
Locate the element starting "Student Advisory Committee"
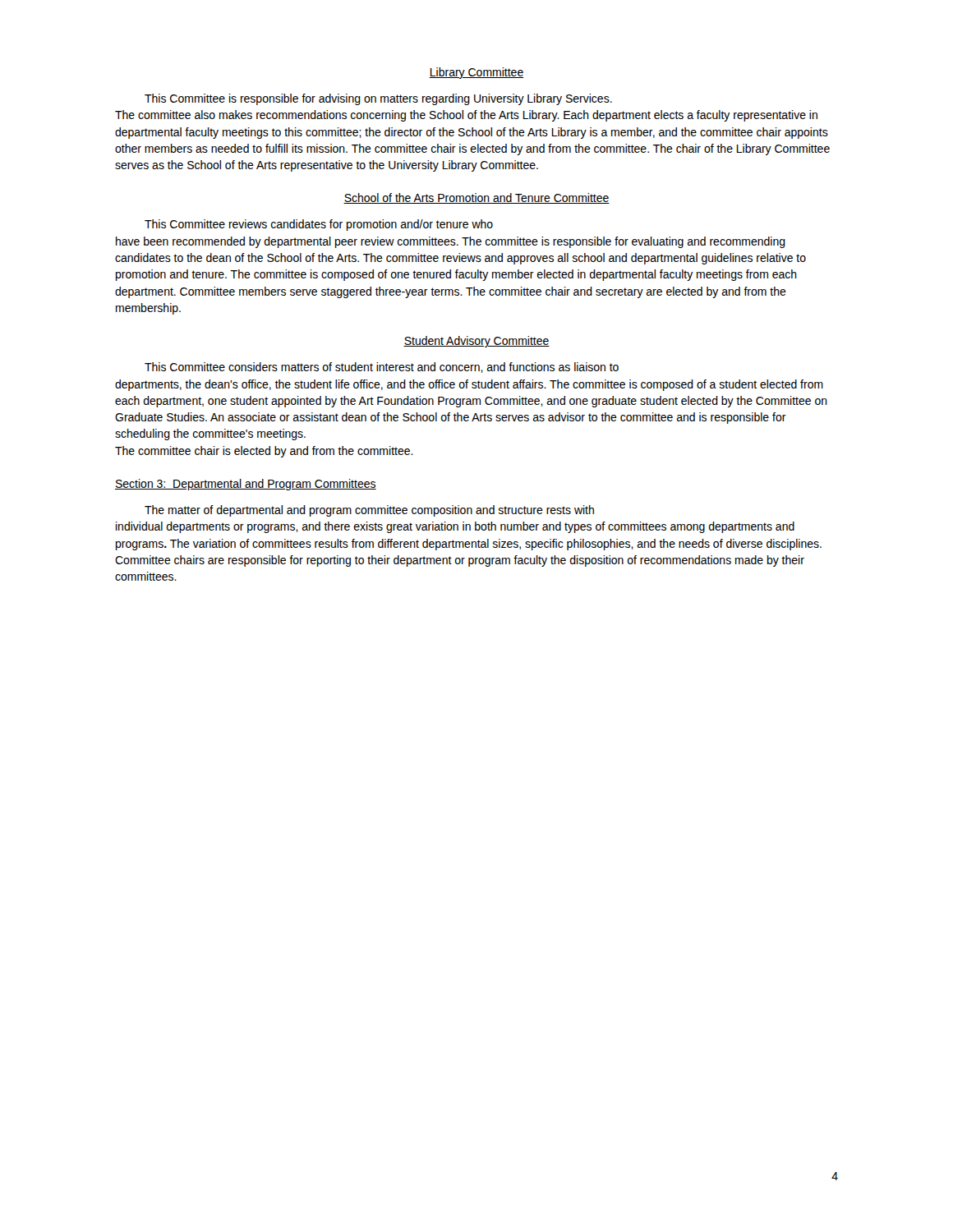tap(476, 341)
